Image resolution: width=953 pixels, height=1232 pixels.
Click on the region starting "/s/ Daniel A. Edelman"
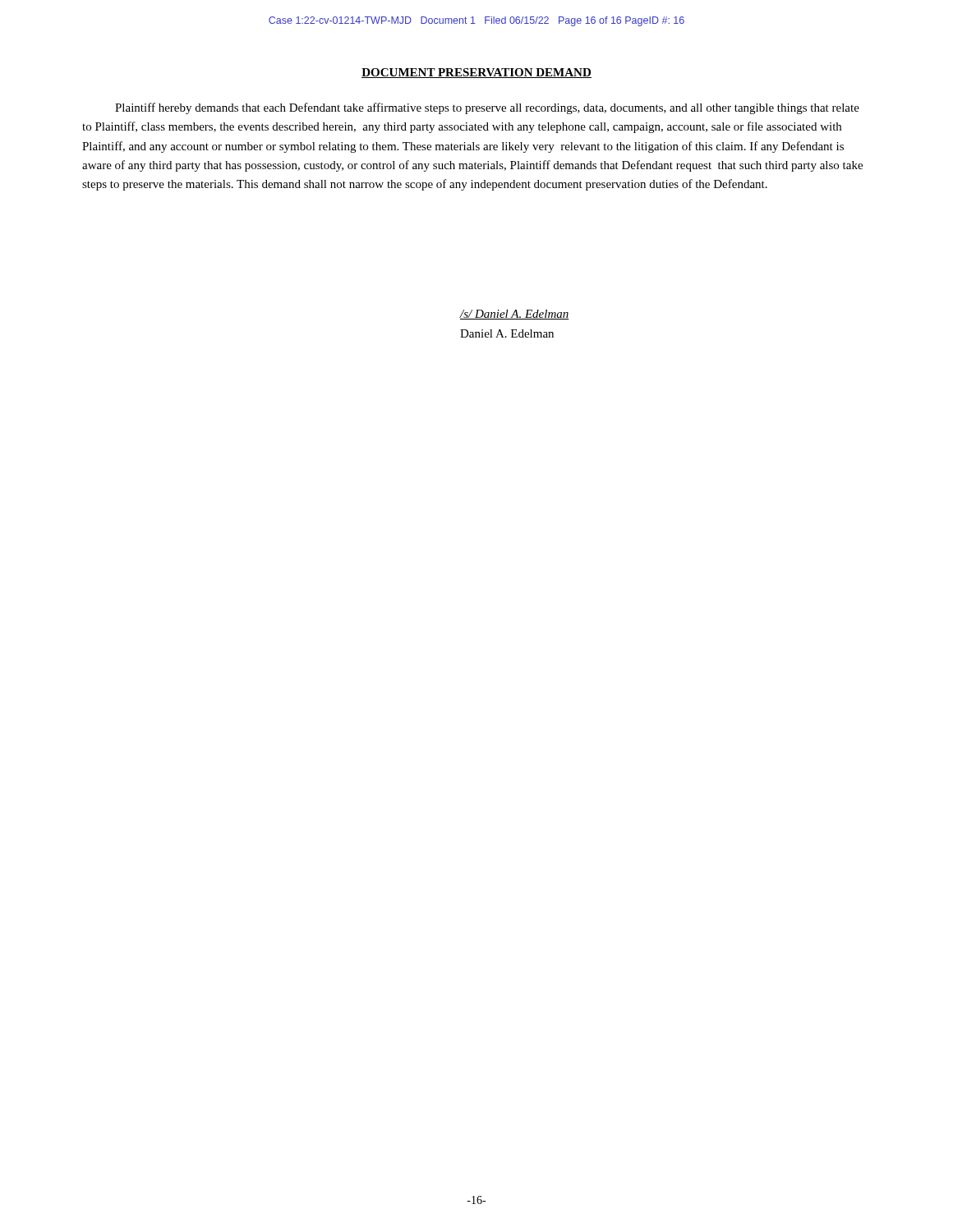[514, 324]
